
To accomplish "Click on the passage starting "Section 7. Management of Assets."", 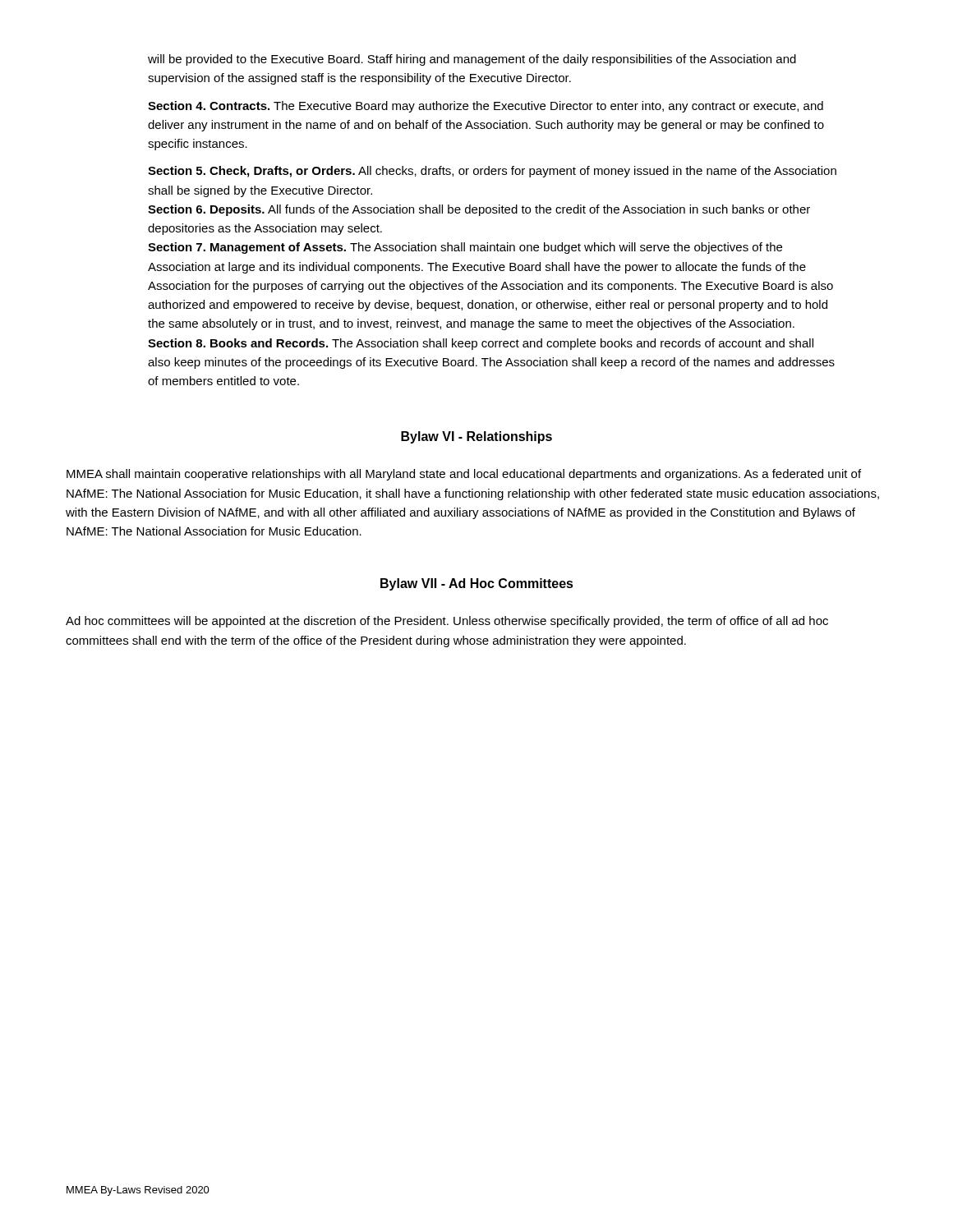I will tap(491, 285).
